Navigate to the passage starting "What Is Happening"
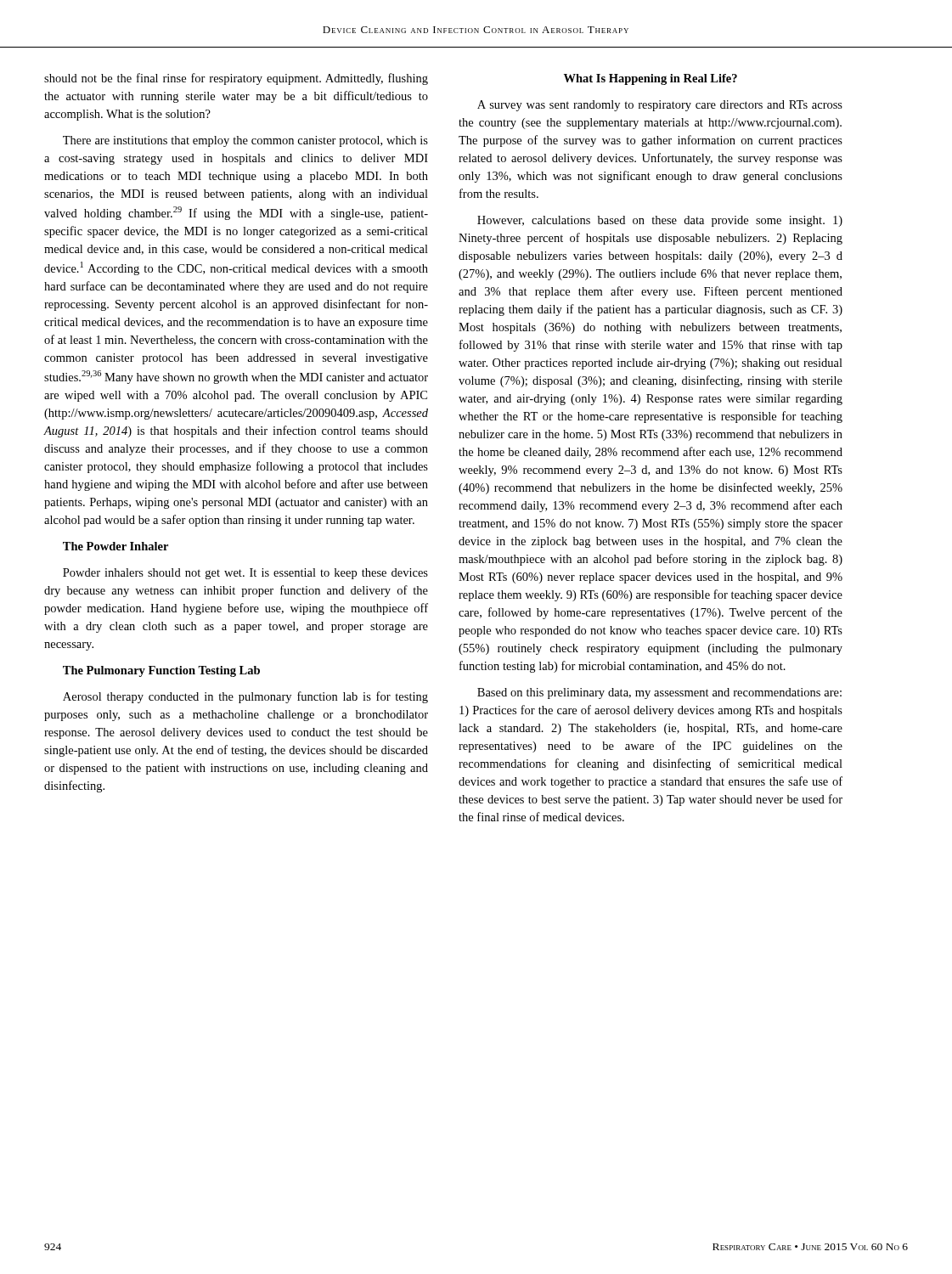Viewport: 952px width, 1274px height. pos(651,78)
